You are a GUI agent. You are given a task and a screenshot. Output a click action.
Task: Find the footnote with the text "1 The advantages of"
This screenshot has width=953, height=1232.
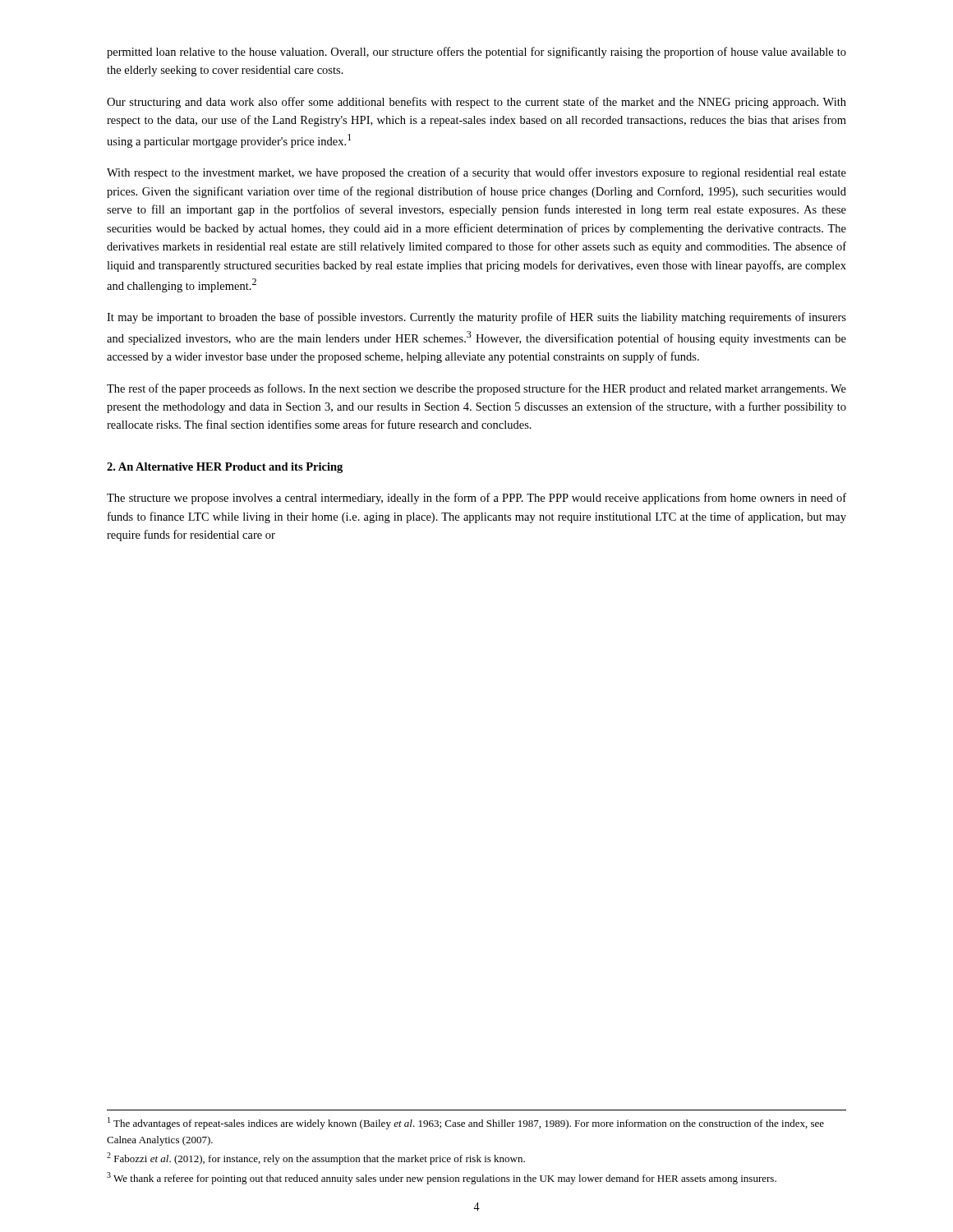pyautogui.click(x=476, y=1131)
